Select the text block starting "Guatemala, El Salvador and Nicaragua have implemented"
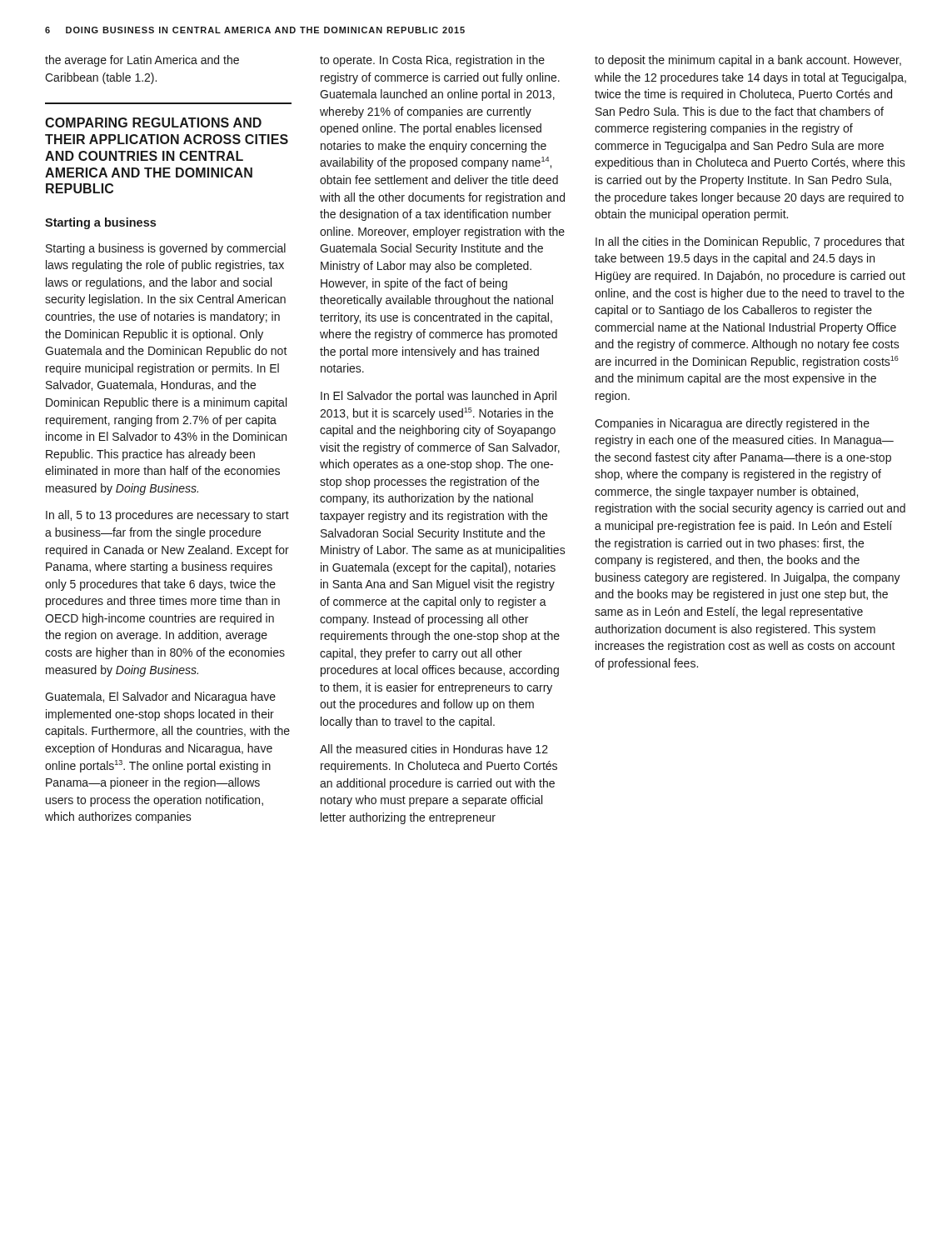Screen dimensions: 1250x952 [167, 757]
